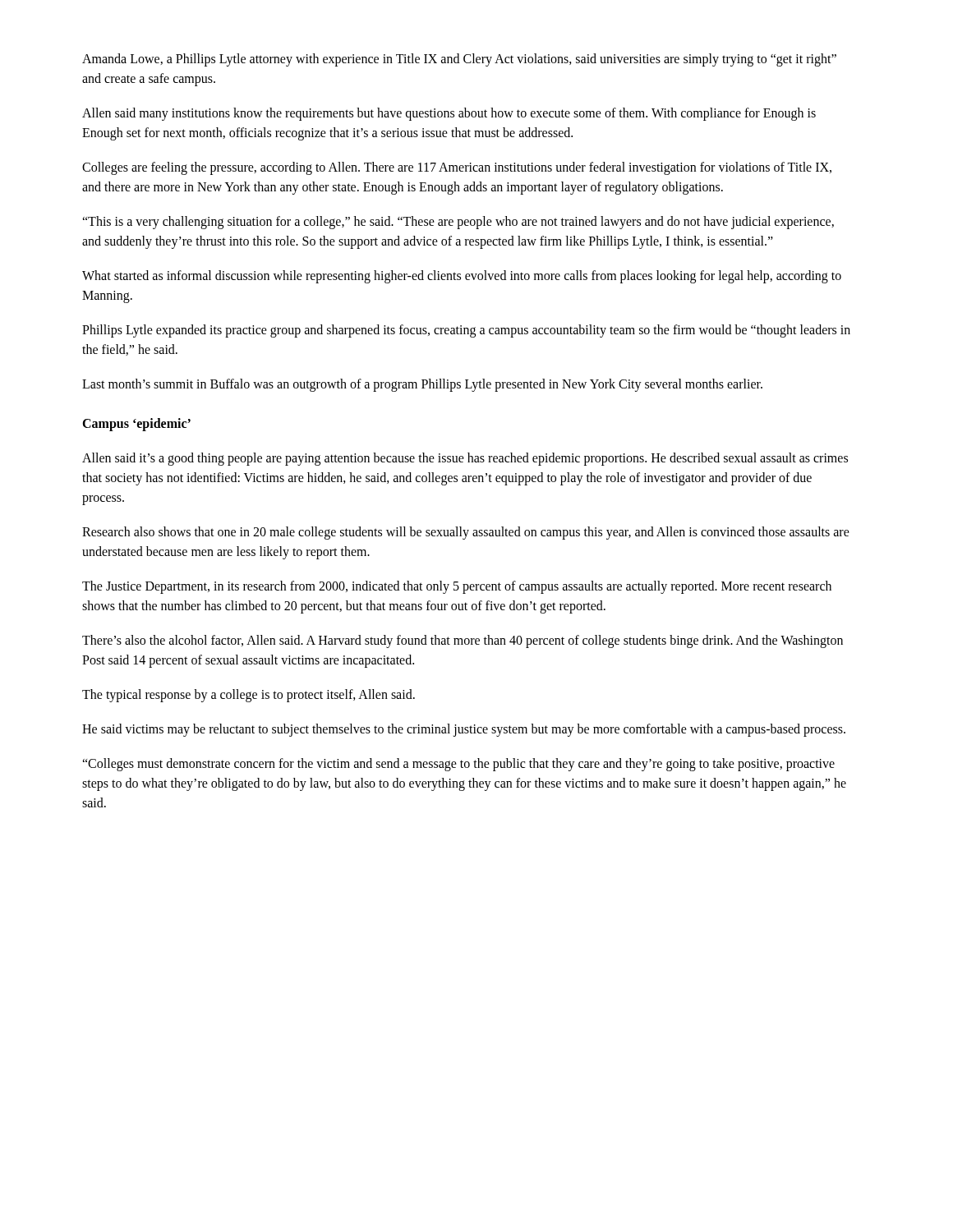Viewport: 953px width, 1232px height.
Task: Find the block on this page that starts "There’s also the alcohol factor,"
Action: (463, 650)
